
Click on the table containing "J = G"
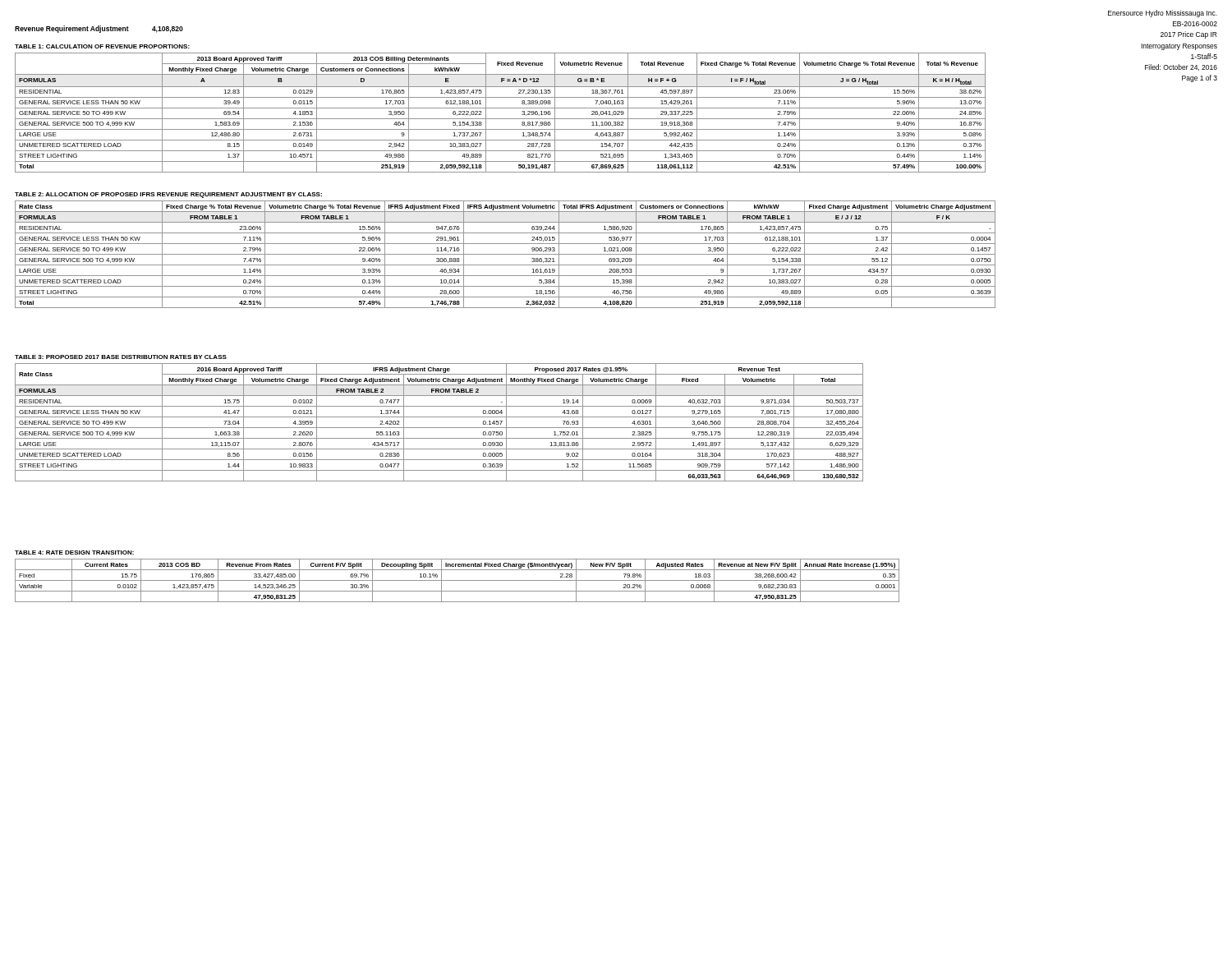coord(500,112)
